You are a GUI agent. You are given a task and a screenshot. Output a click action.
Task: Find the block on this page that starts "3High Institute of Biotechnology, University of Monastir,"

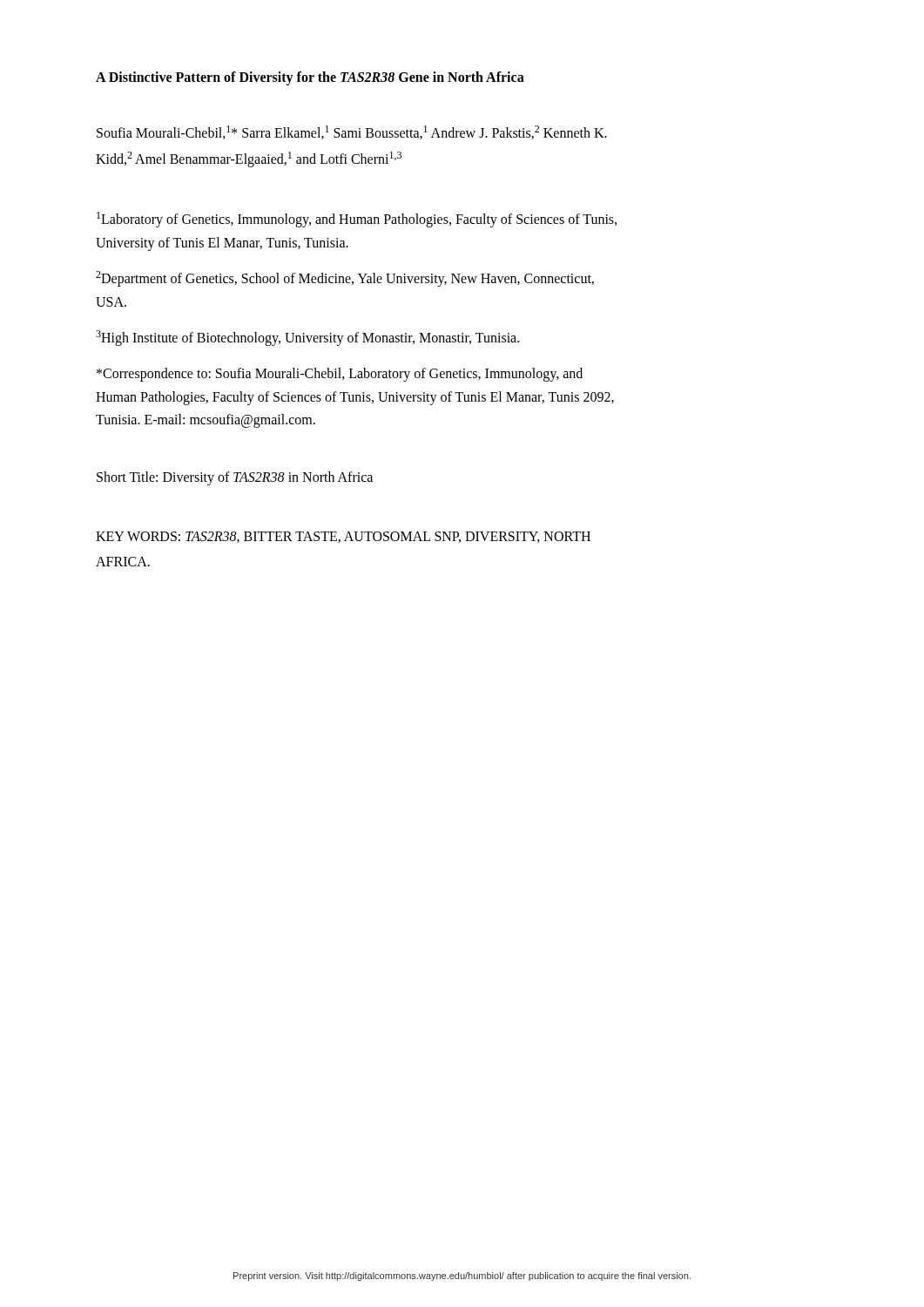[x=308, y=337]
